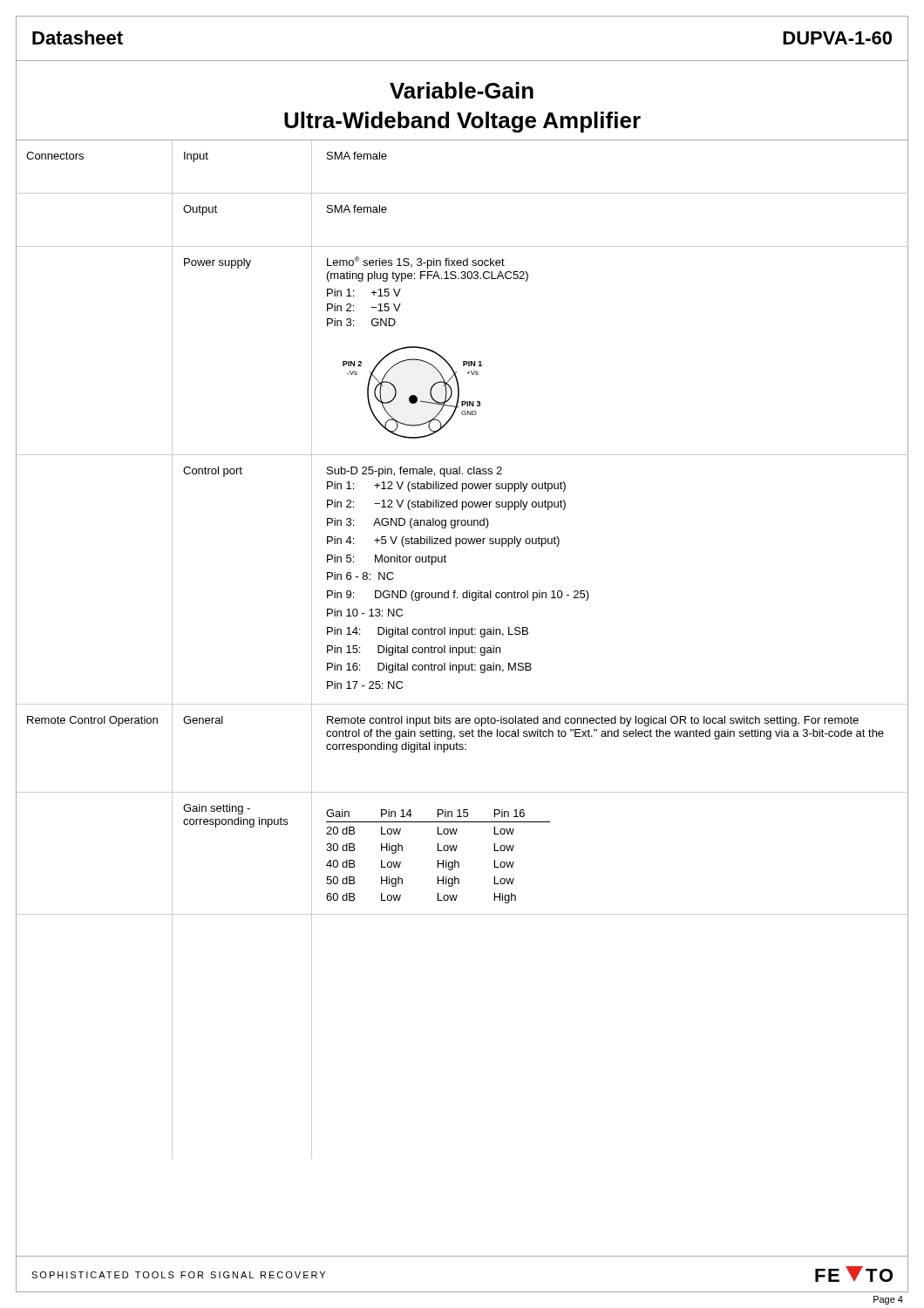Select the element starting "Remote Control Operation"

point(92,720)
